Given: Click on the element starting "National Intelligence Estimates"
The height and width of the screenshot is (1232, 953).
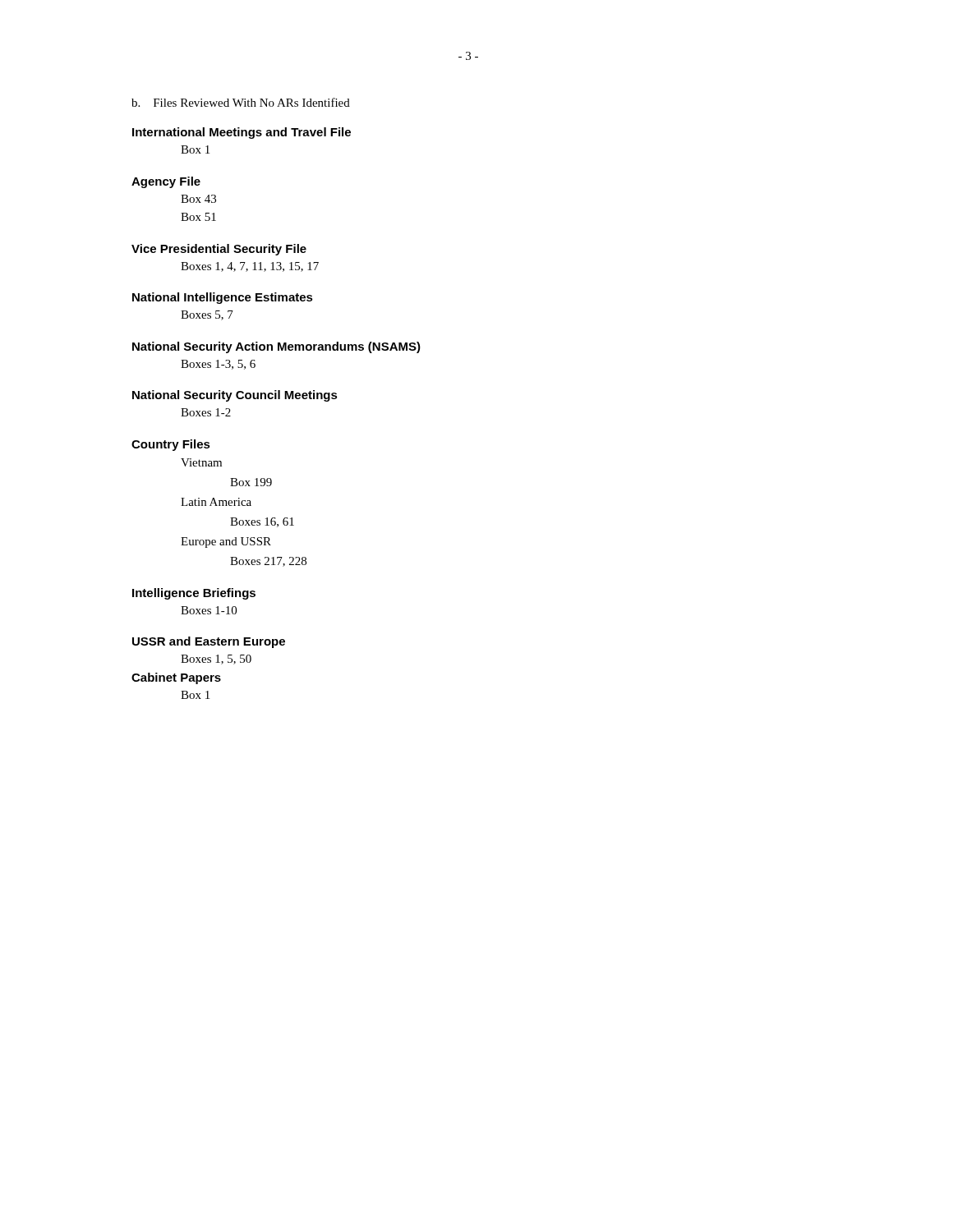Looking at the screenshot, I should [223, 298].
